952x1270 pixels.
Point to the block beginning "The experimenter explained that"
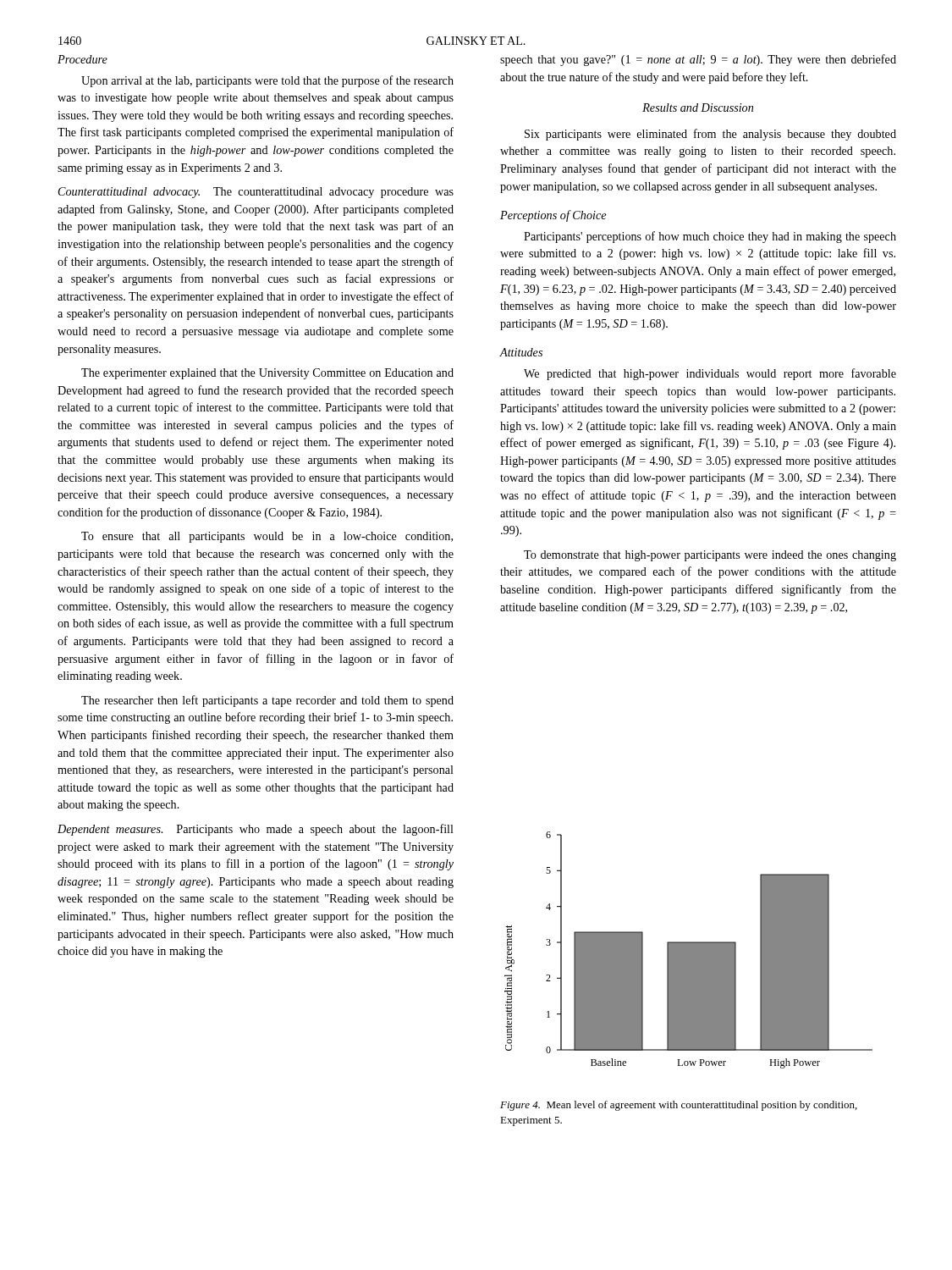pos(256,442)
